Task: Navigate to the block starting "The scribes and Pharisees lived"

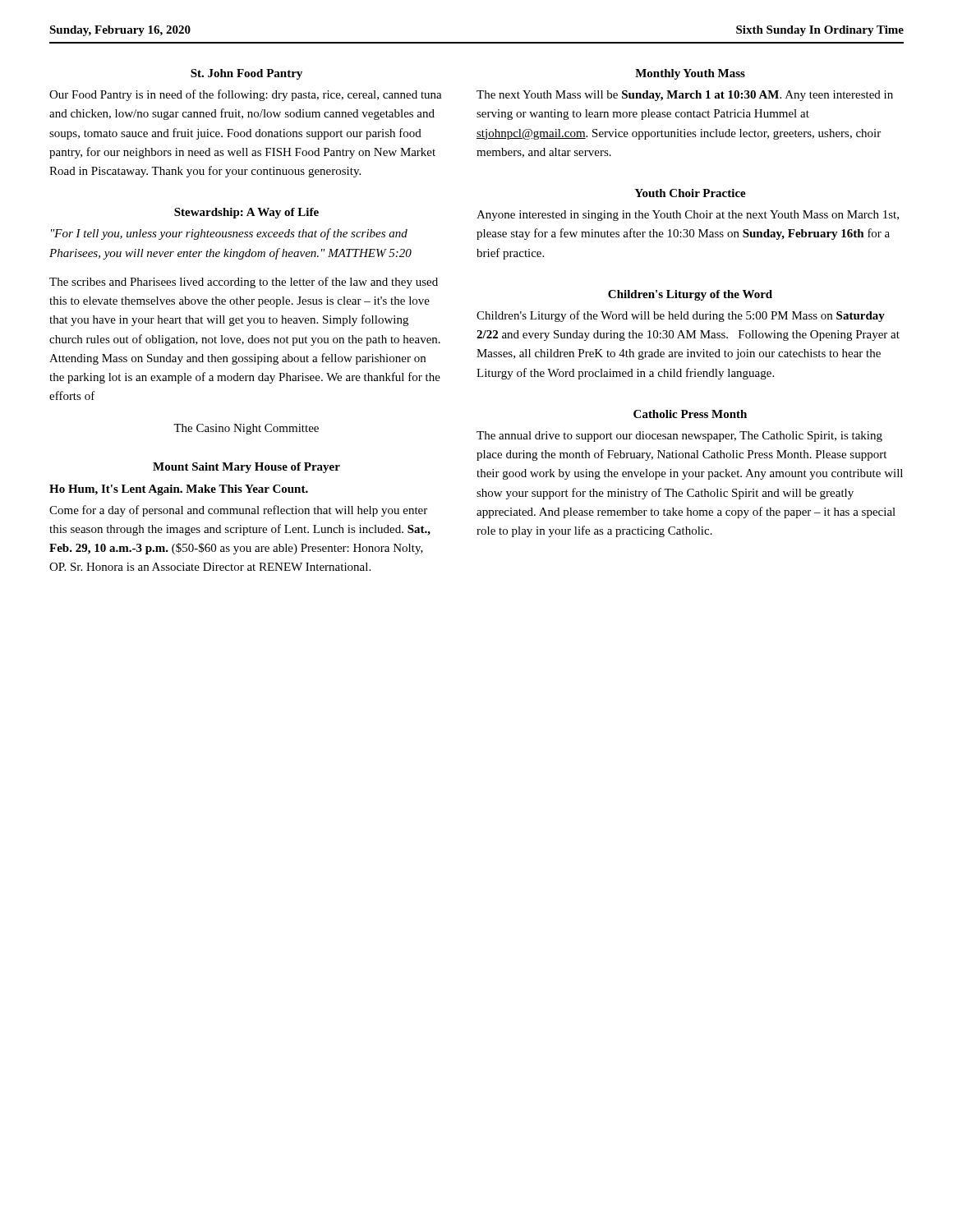Action: click(245, 339)
